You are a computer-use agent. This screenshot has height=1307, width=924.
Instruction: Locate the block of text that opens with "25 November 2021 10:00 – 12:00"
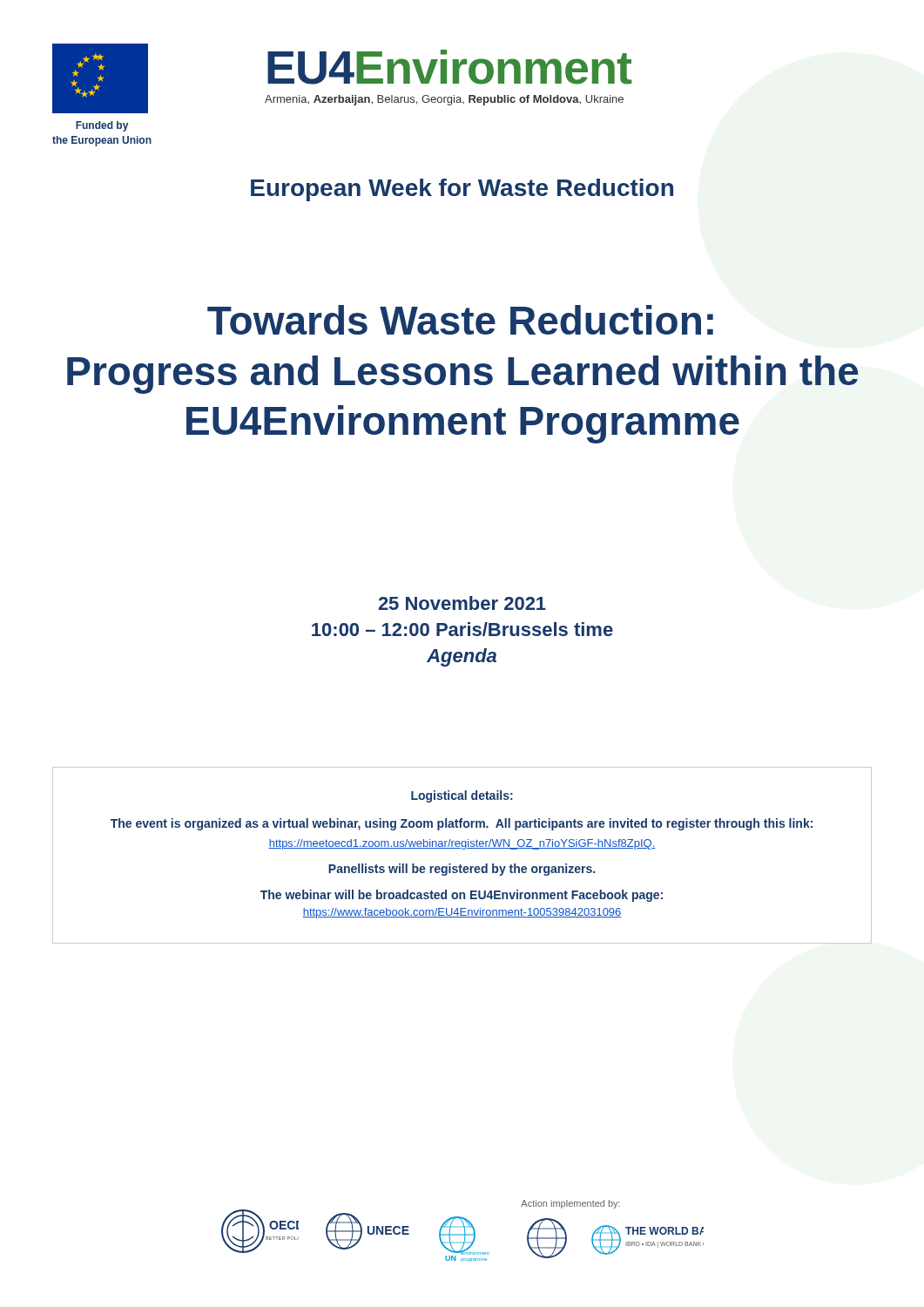[x=462, y=630]
